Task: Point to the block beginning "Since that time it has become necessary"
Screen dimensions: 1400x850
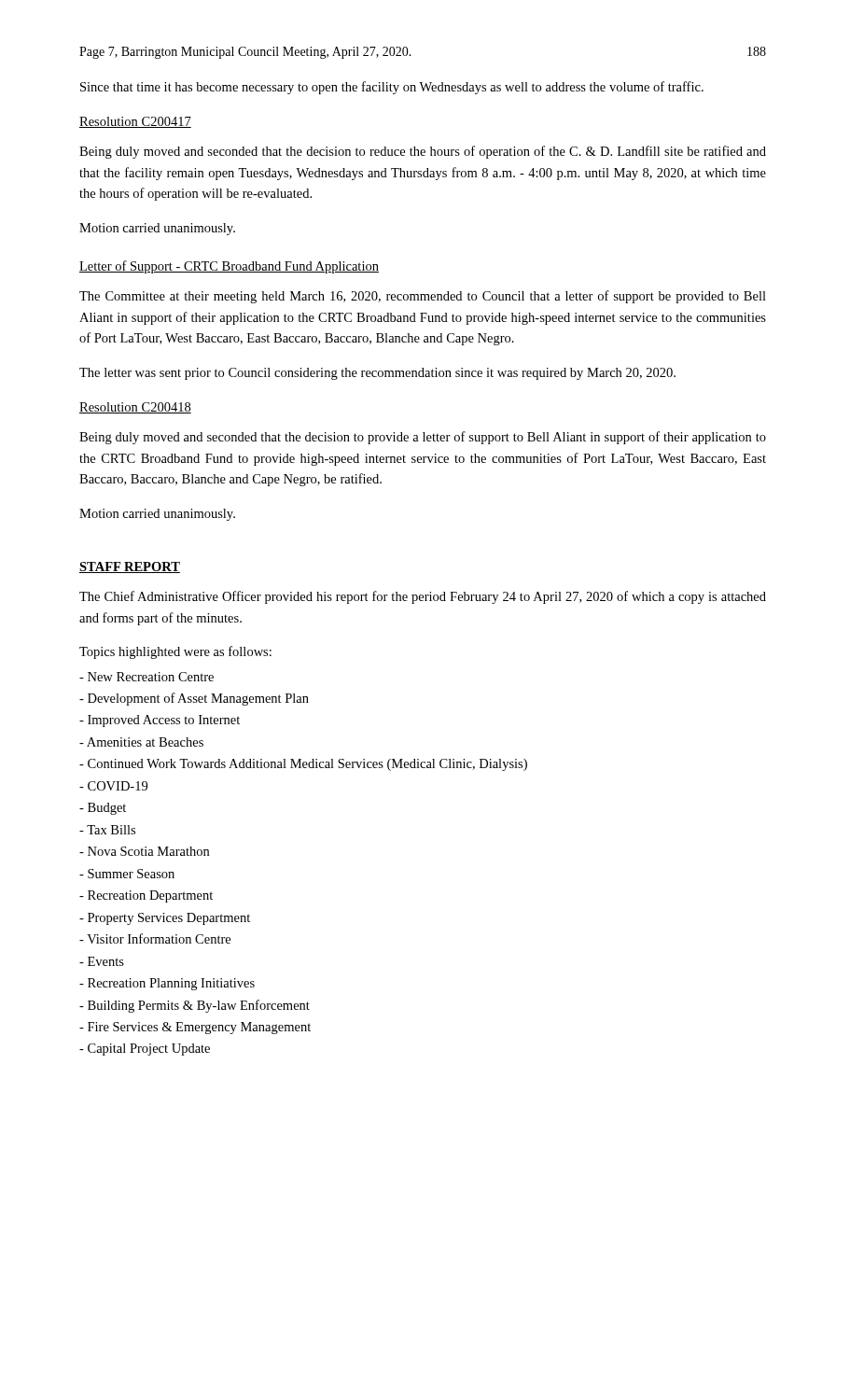Action: 392,87
